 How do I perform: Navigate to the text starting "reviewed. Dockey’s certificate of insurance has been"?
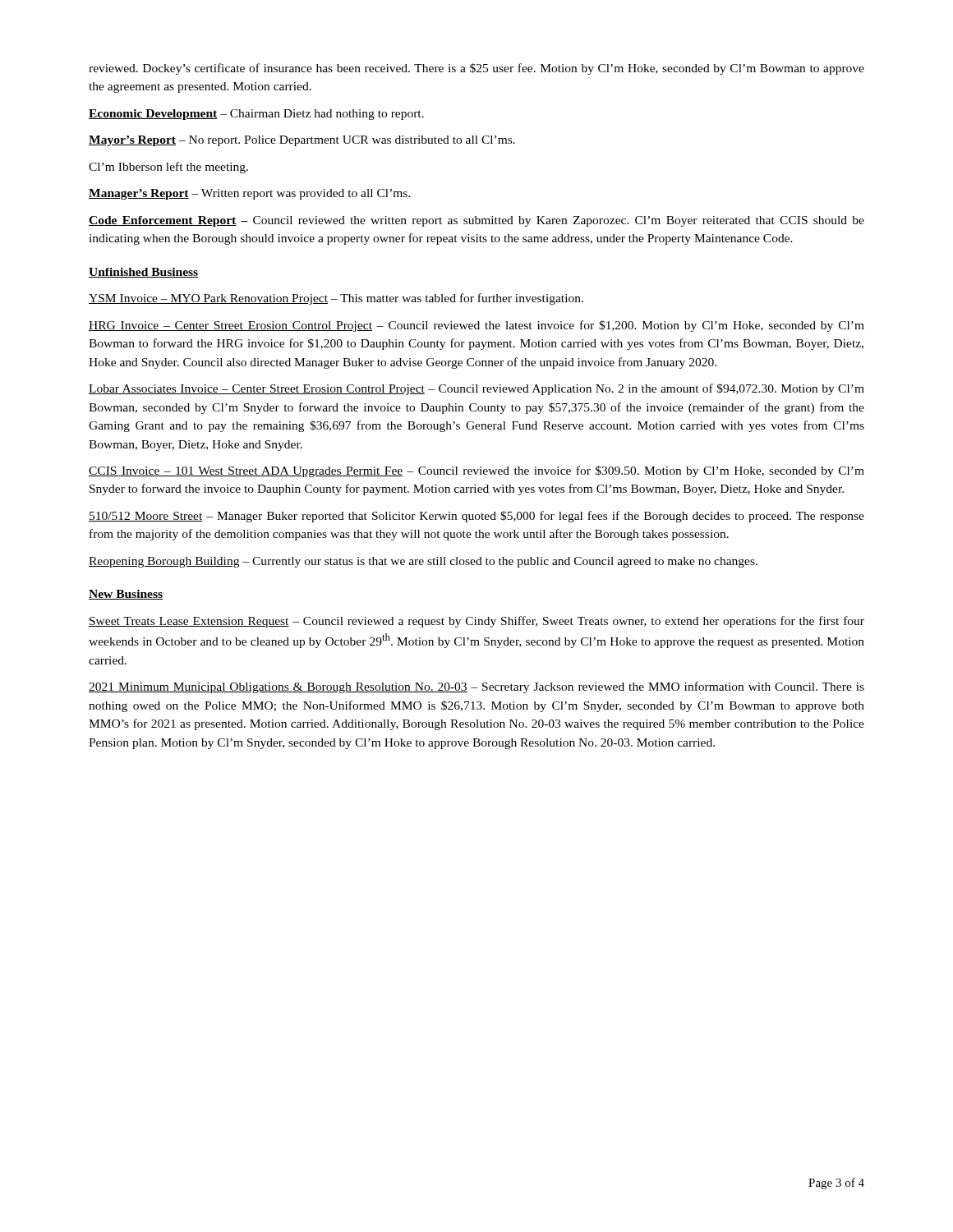click(476, 78)
